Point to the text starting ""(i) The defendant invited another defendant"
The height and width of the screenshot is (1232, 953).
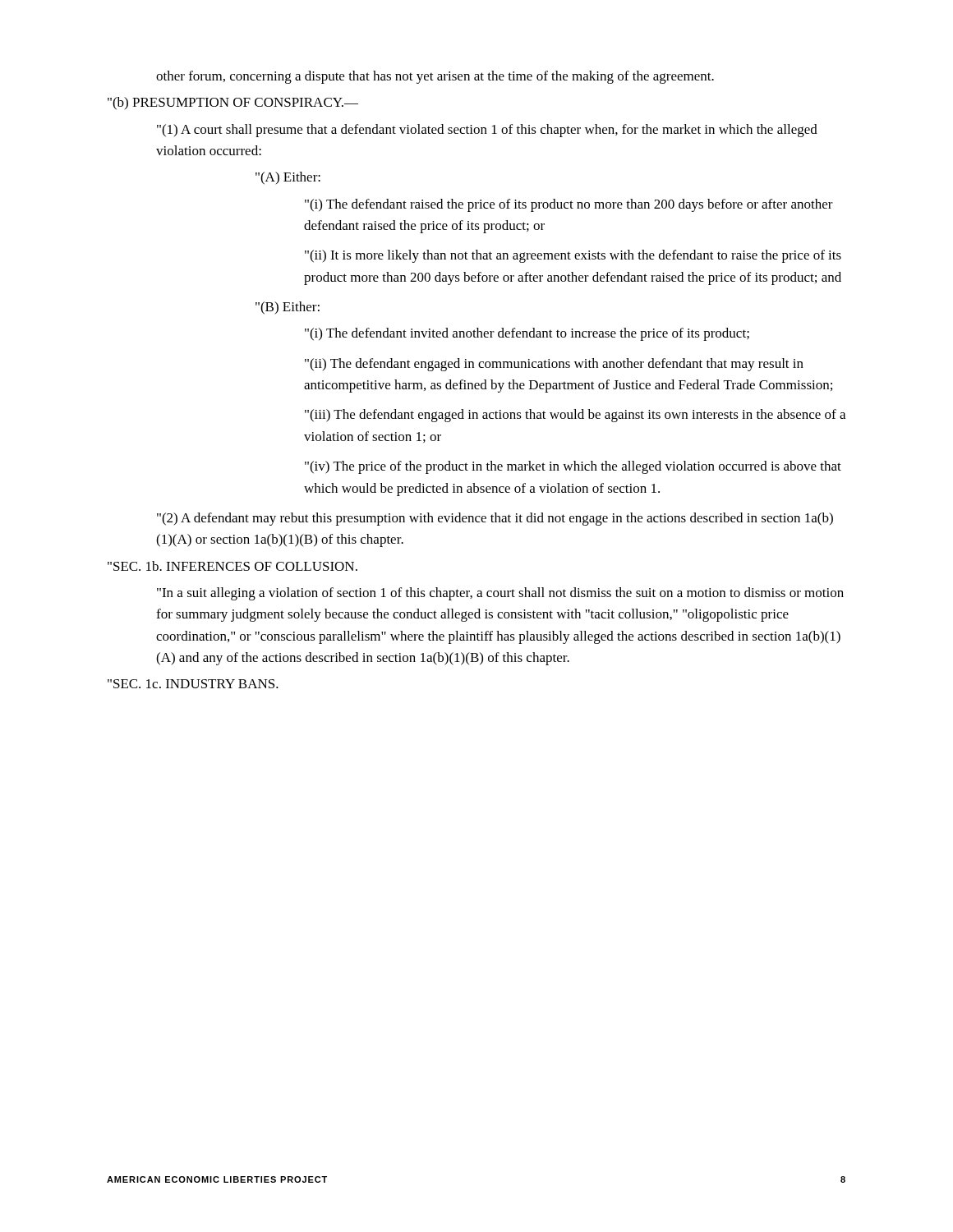(575, 334)
